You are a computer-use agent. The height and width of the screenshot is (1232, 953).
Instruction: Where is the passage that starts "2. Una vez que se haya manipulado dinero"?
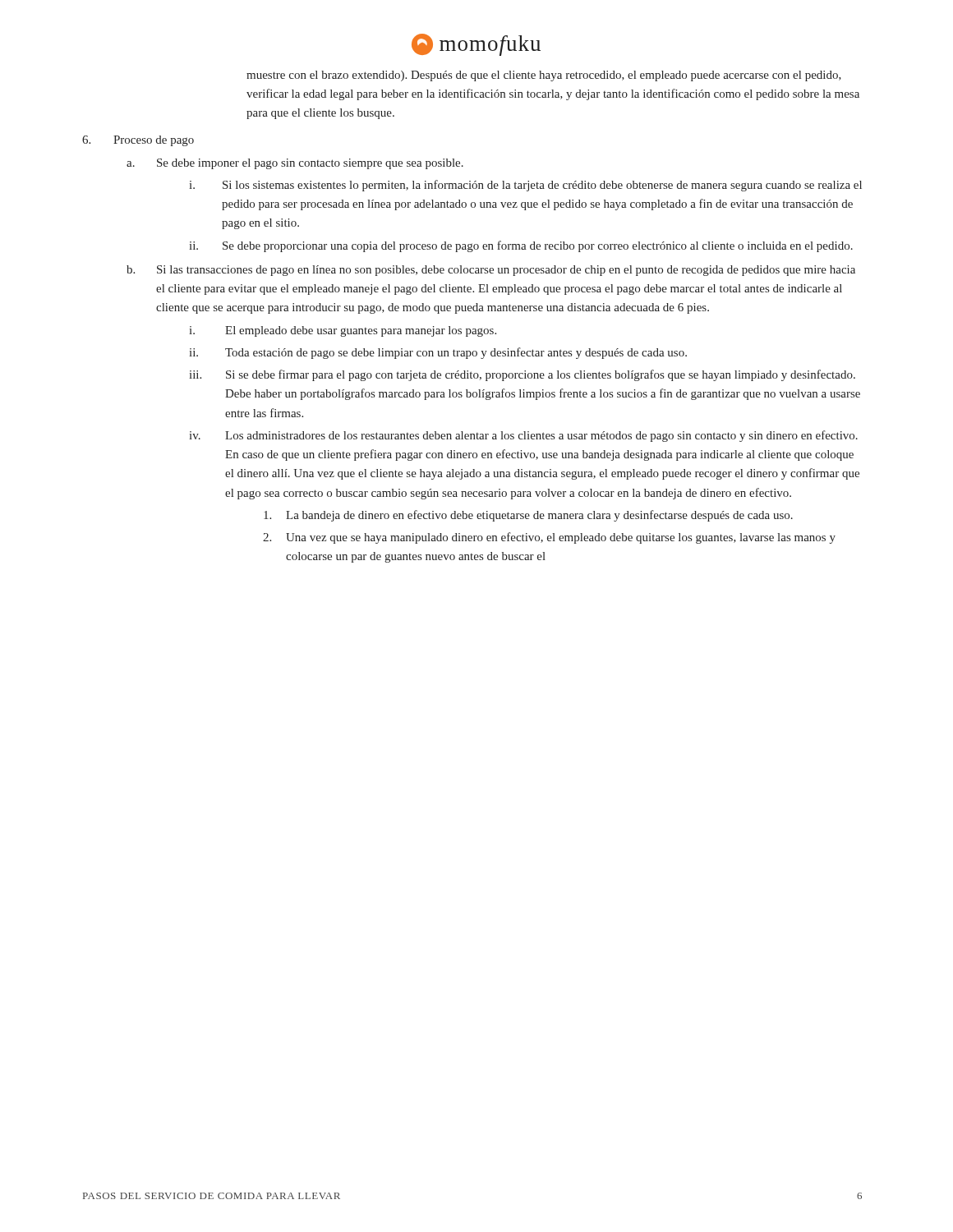pos(563,547)
